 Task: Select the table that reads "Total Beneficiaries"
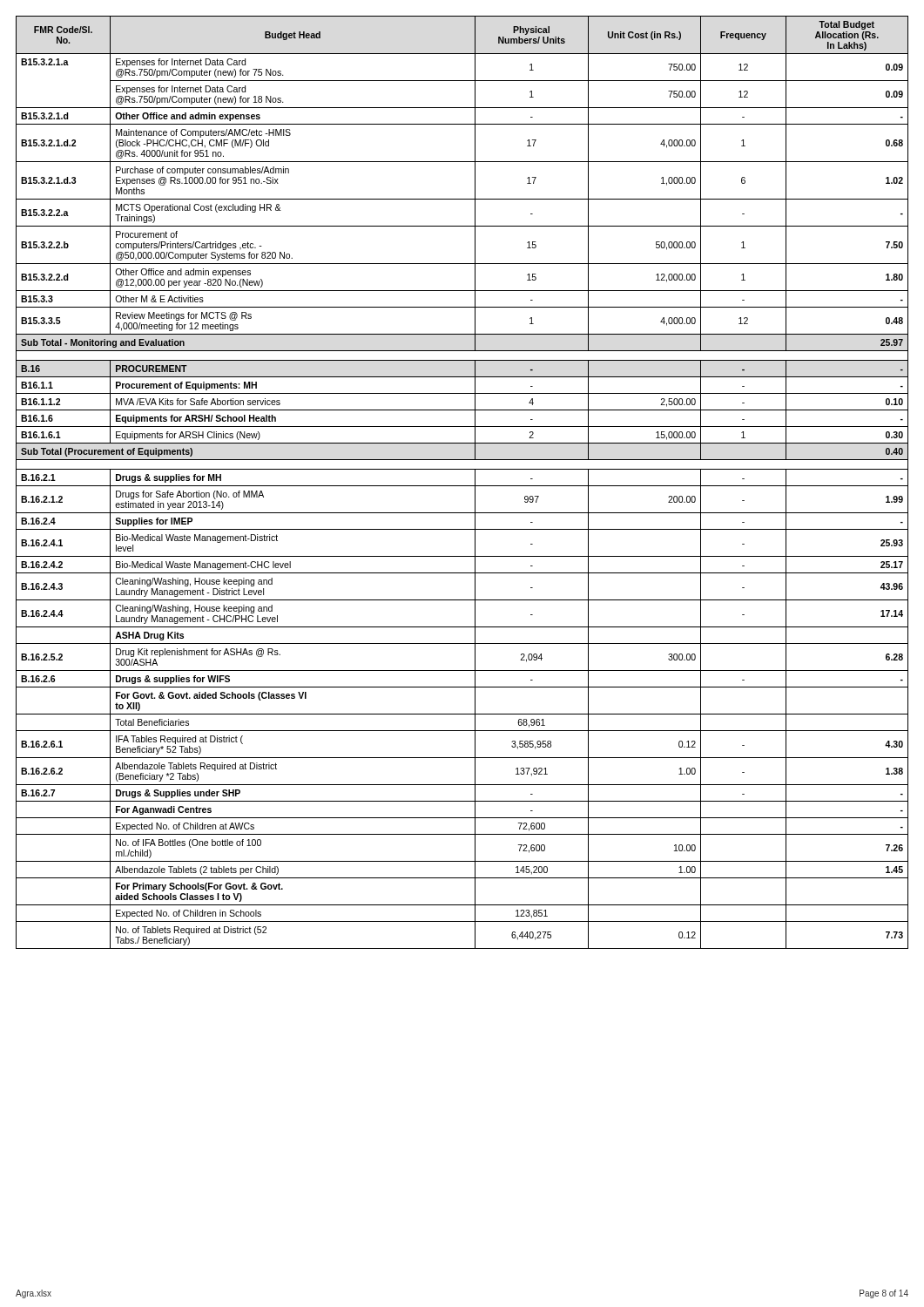point(462,482)
